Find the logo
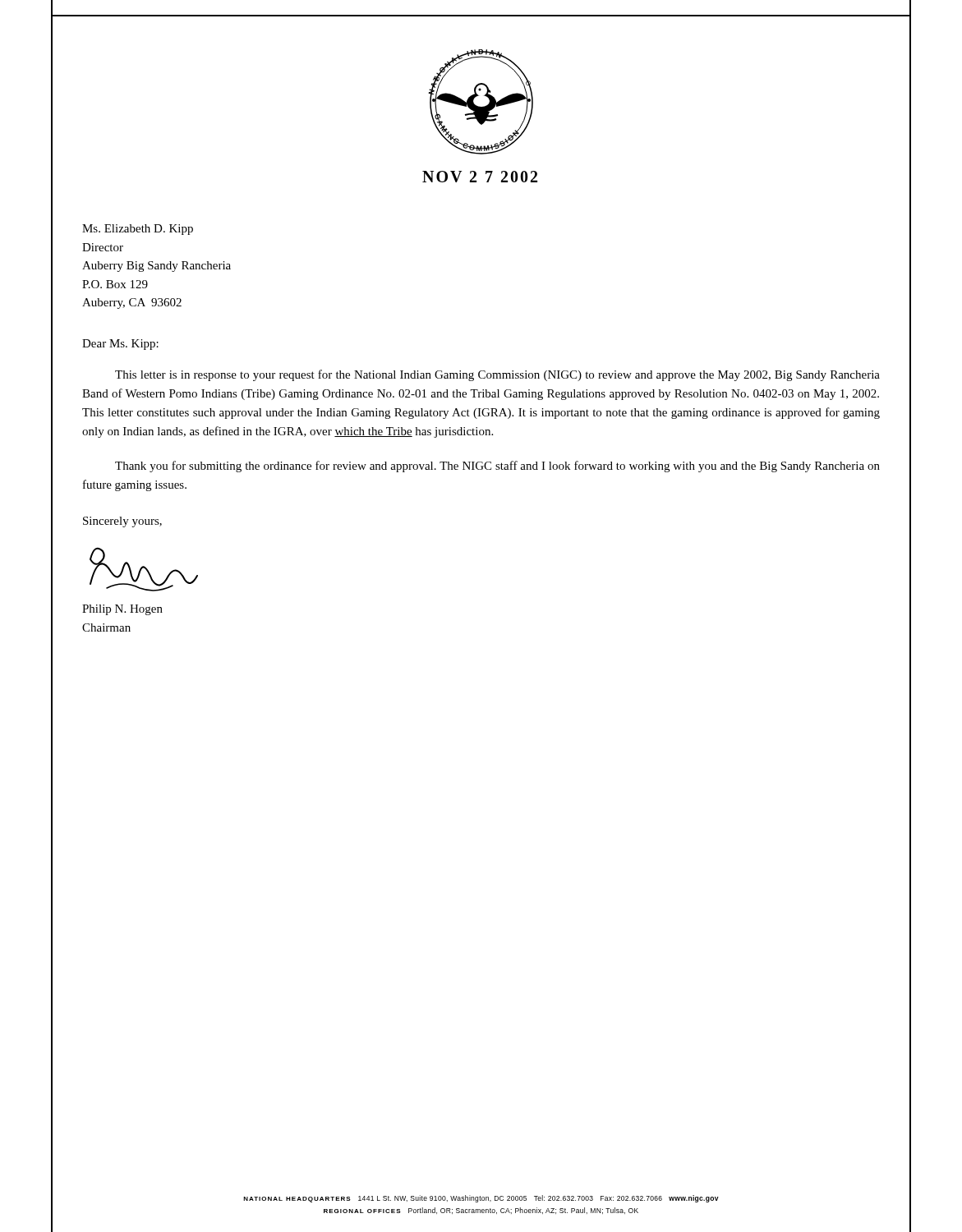 pos(481,104)
